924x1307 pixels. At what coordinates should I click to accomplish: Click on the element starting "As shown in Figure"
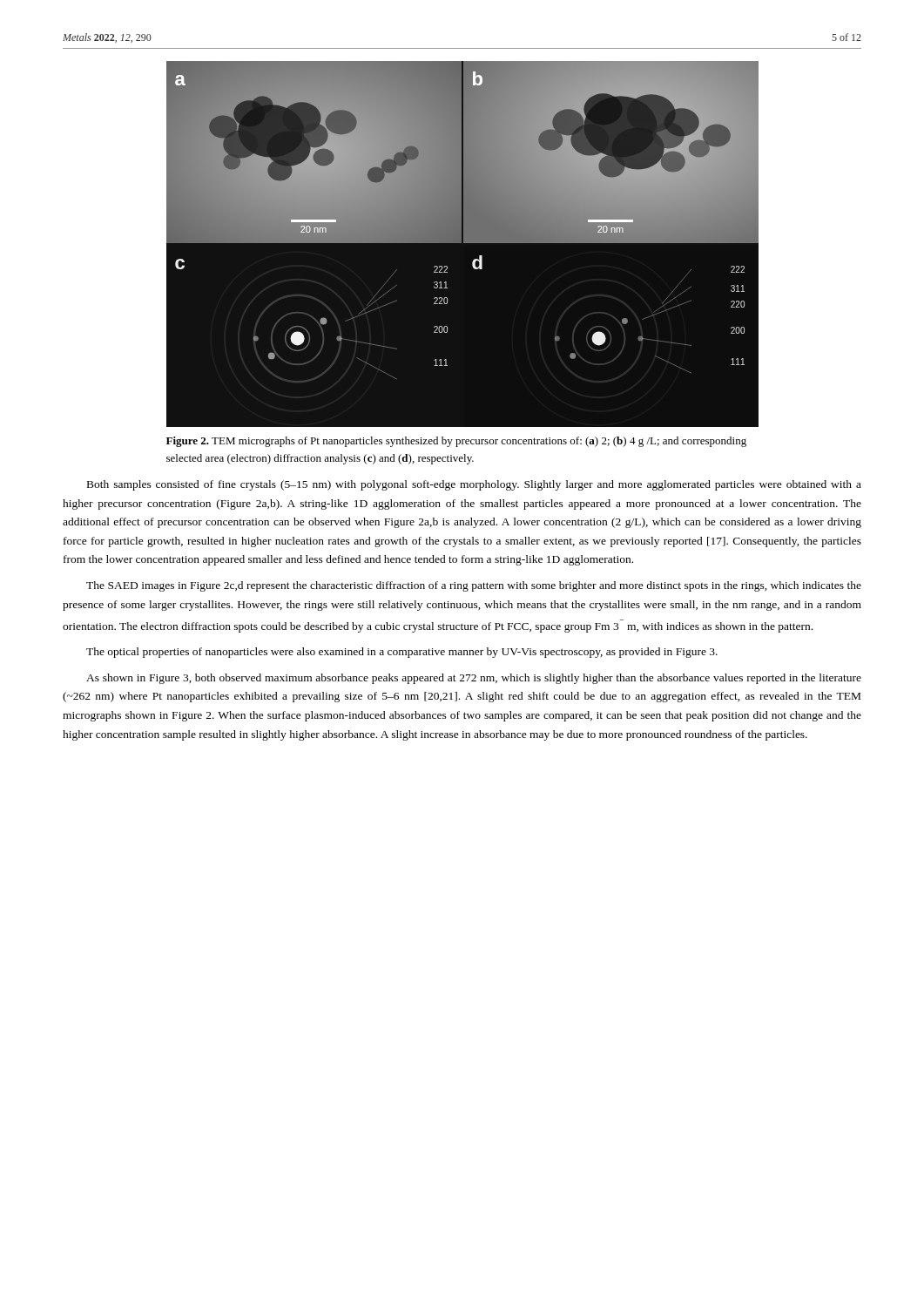click(462, 706)
